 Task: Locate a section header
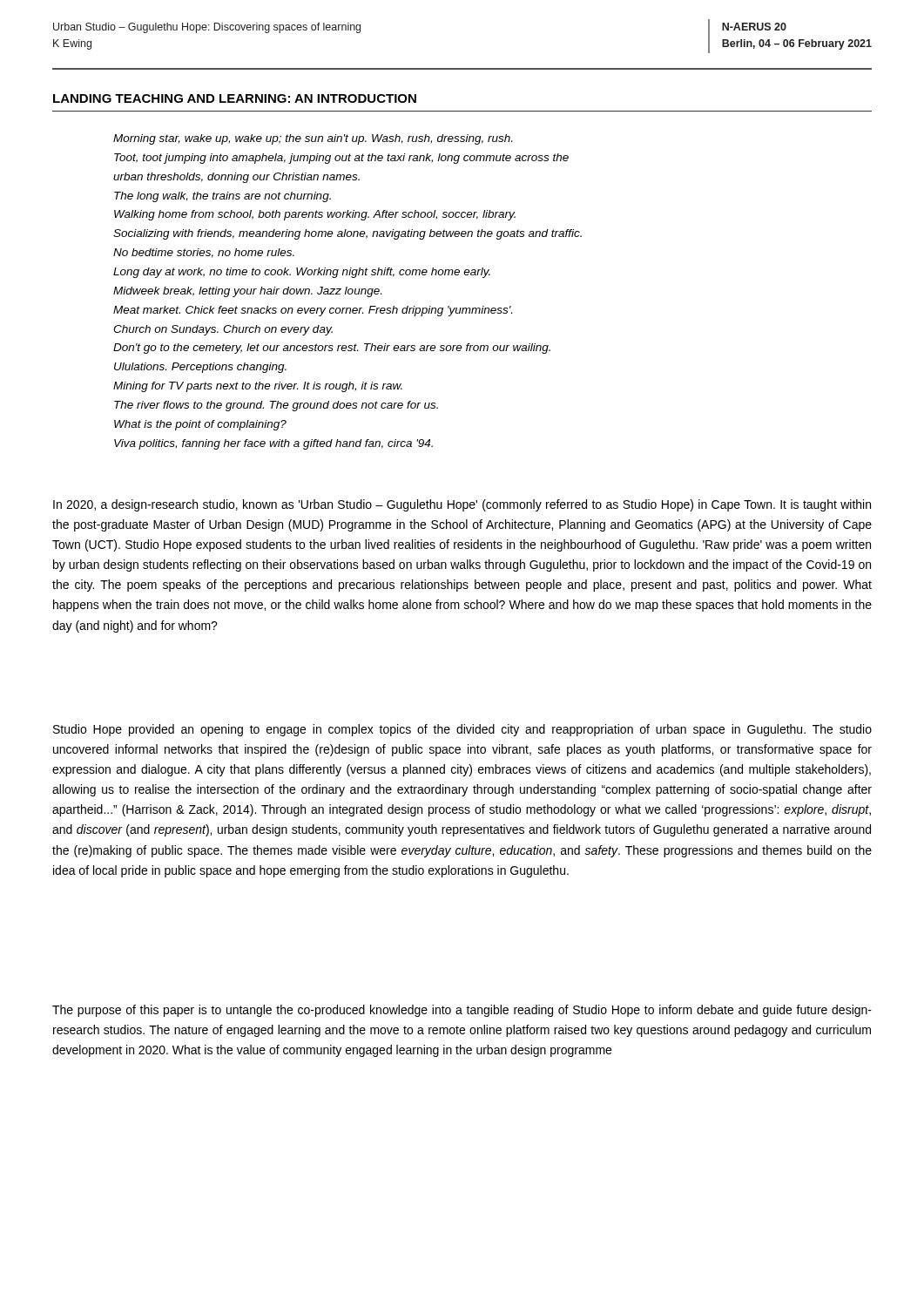[x=235, y=98]
